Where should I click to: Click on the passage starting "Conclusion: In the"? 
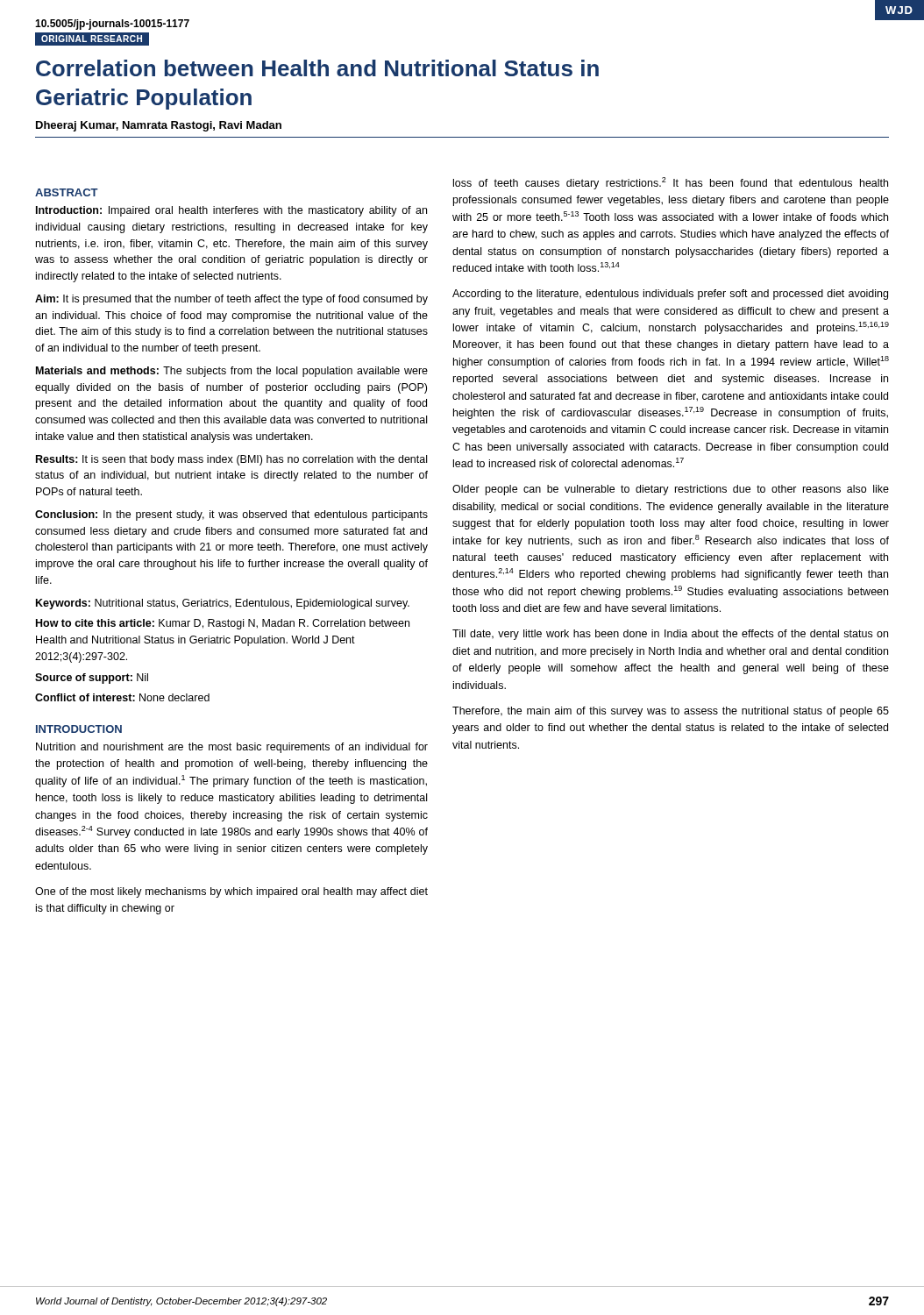coord(231,547)
